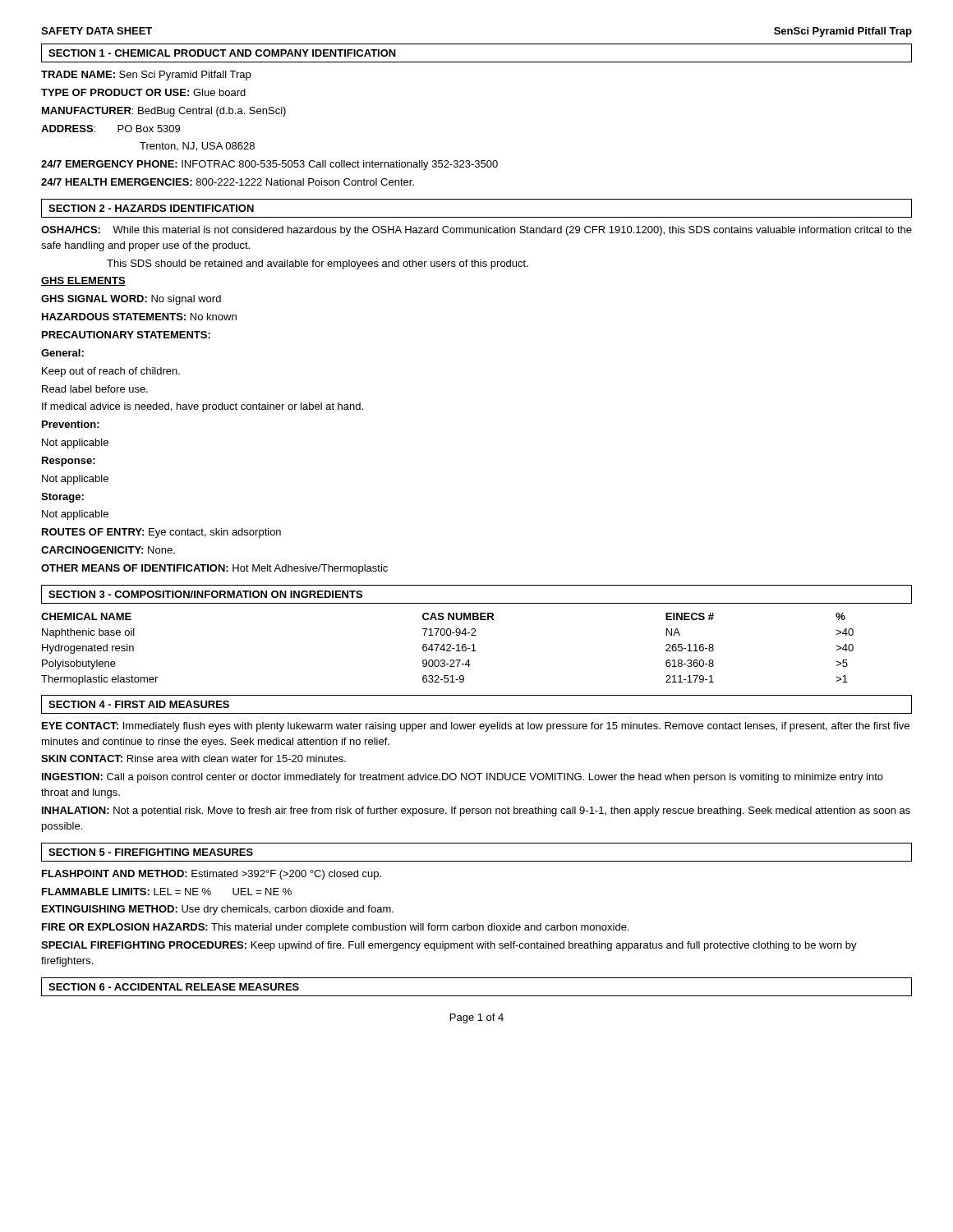The height and width of the screenshot is (1232, 953).
Task: Where does it say "SECTION 6 - ACCIDENTAL RELEASE MEASURES"?
Action: coord(174,987)
